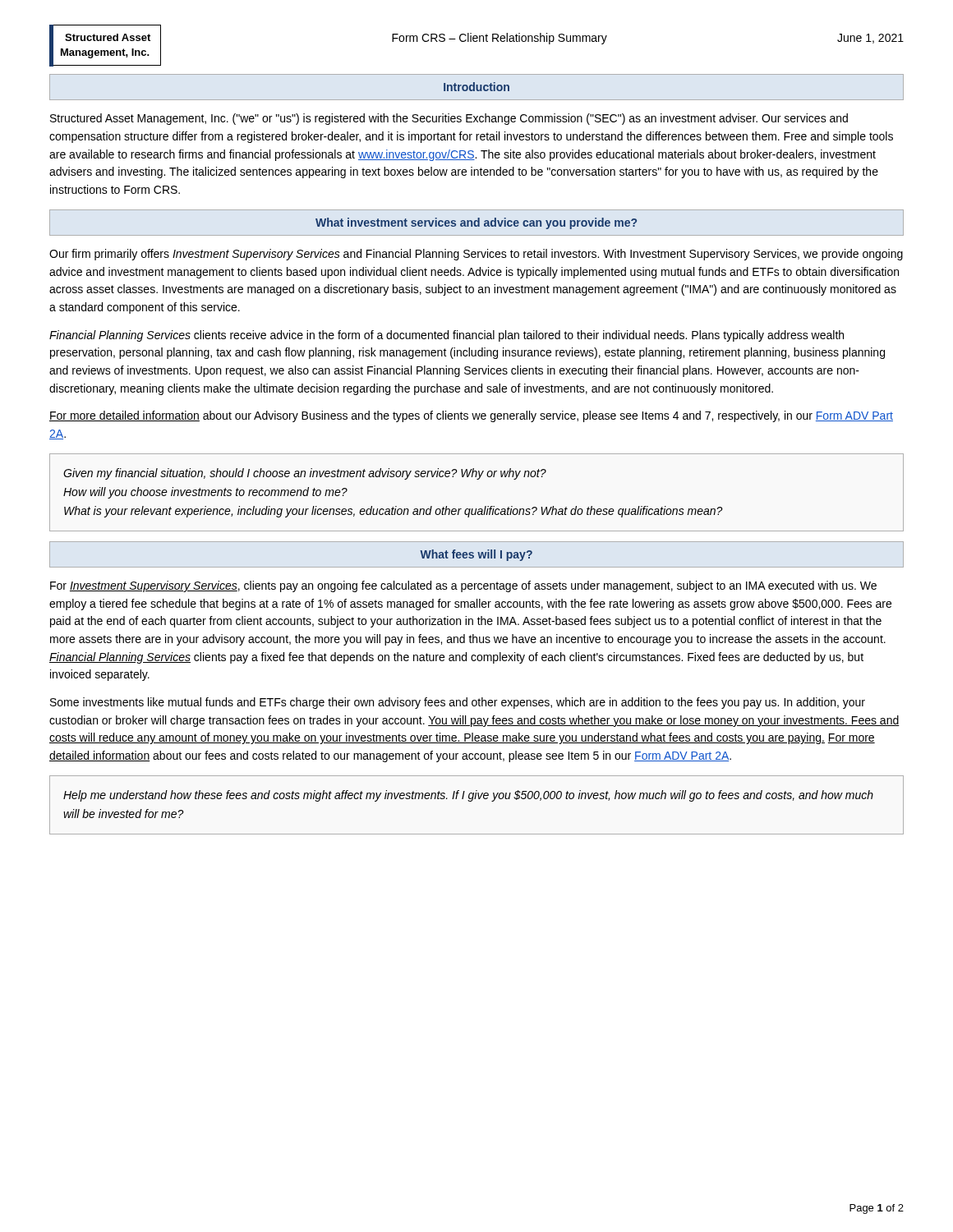Screen dimensions: 1232x953
Task: Locate the section header that says "What fees will"
Action: (x=476, y=554)
